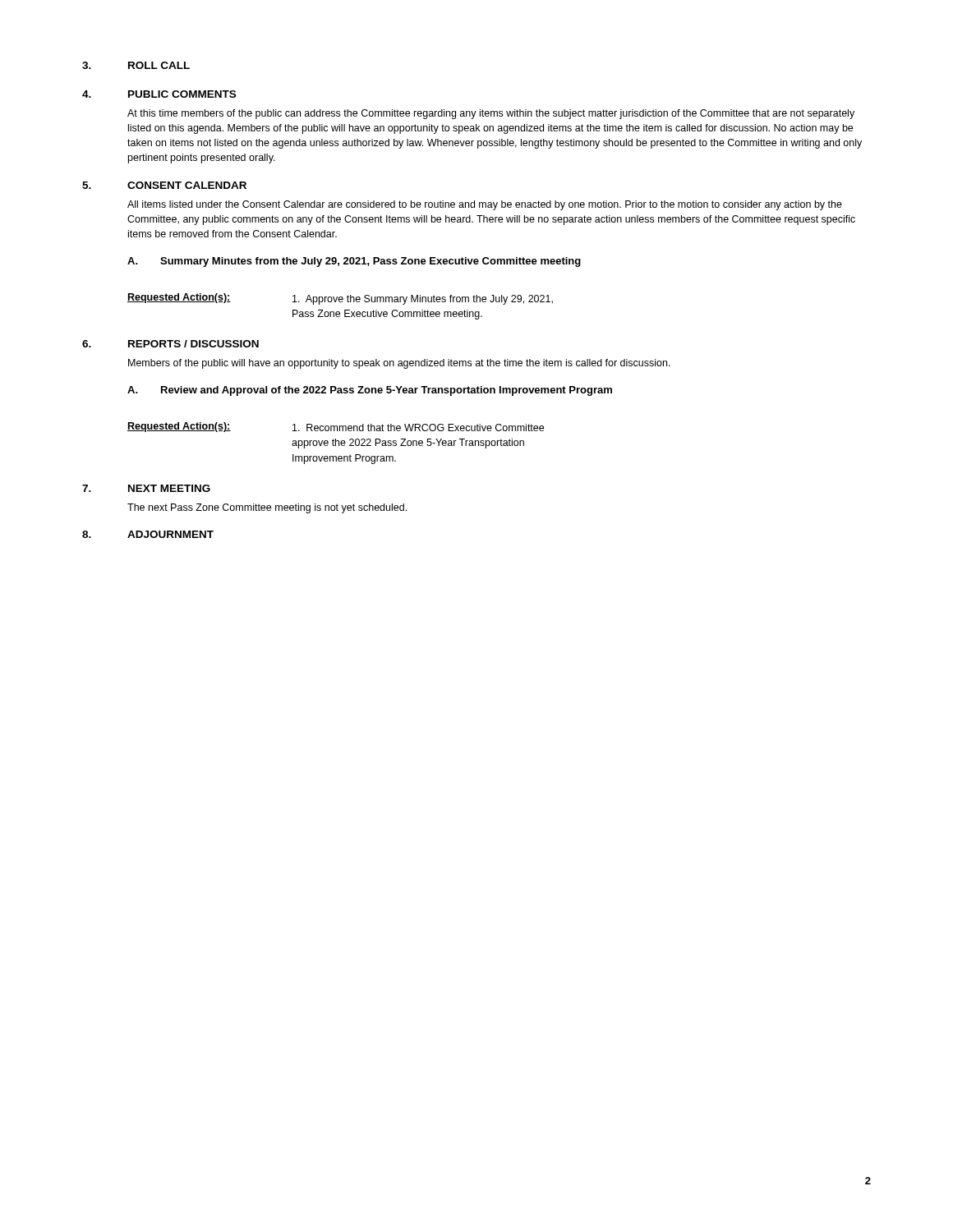The height and width of the screenshot is (1232, 953).
Task: Navigate to the passage starting "7. NEXT MEETING"
Action: 146,488
